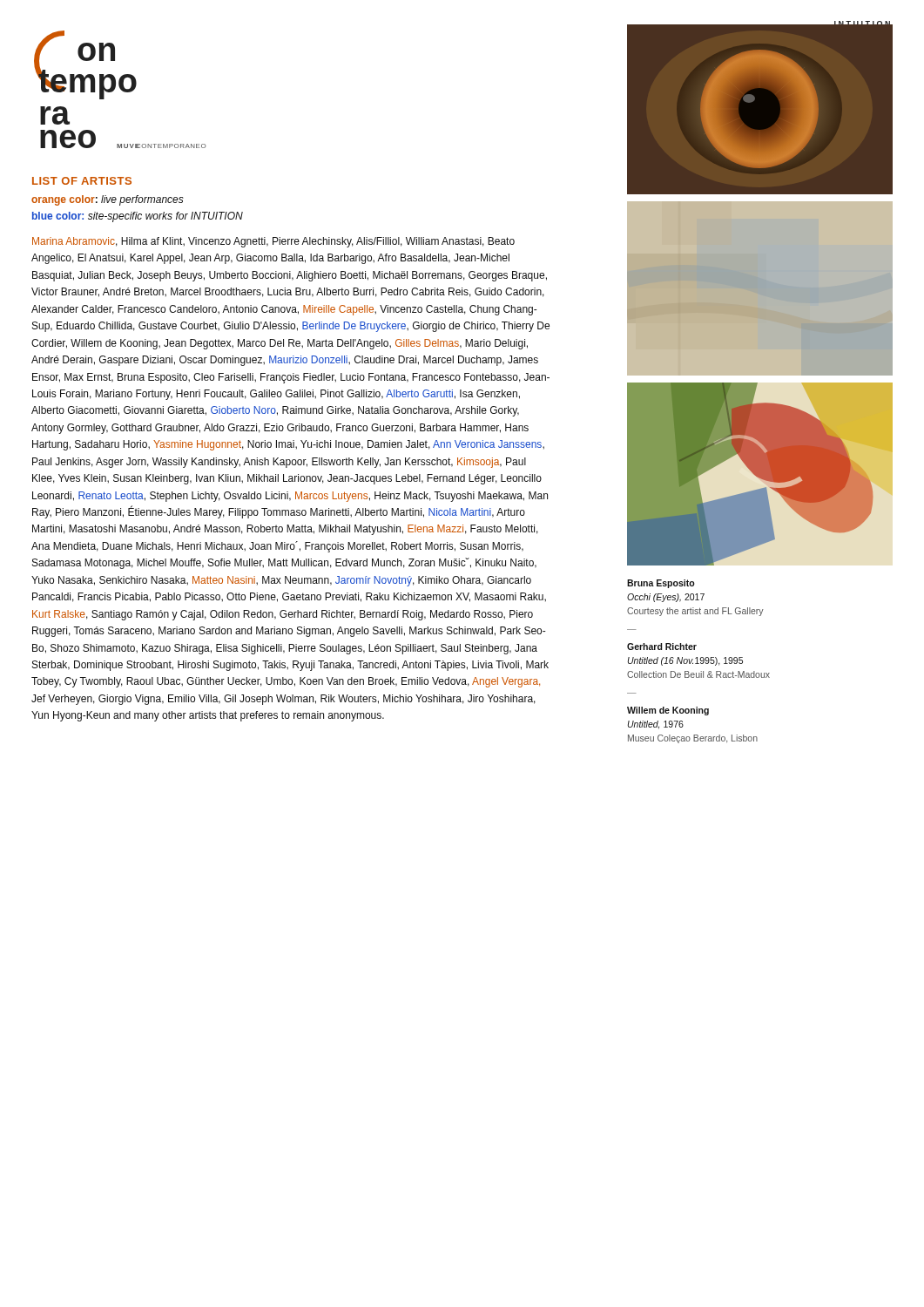Locate the text "LIST OF ARTISTS"
This screenshot has height=1307, width=924.
82,181
